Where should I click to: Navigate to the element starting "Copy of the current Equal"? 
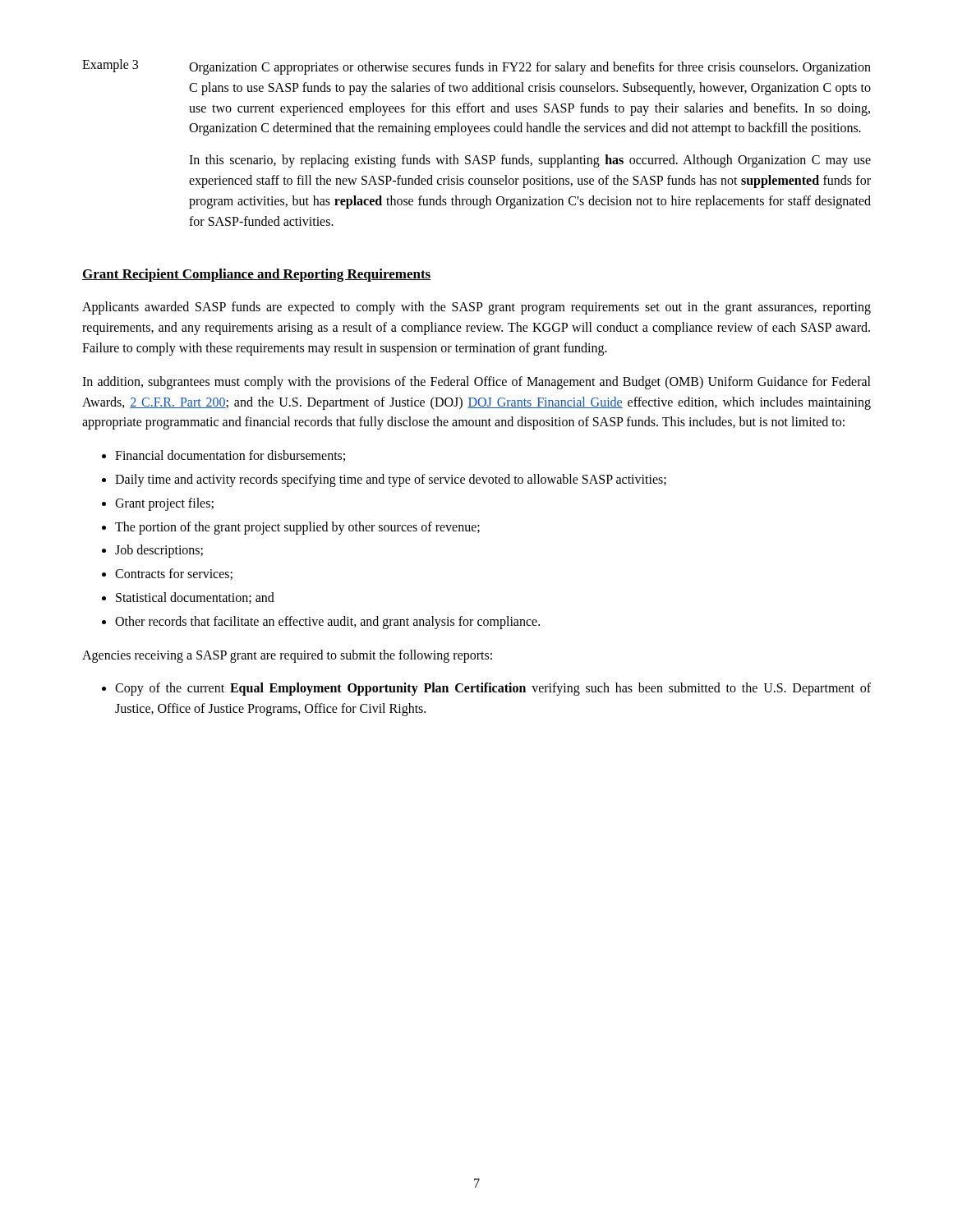[493, 698]
